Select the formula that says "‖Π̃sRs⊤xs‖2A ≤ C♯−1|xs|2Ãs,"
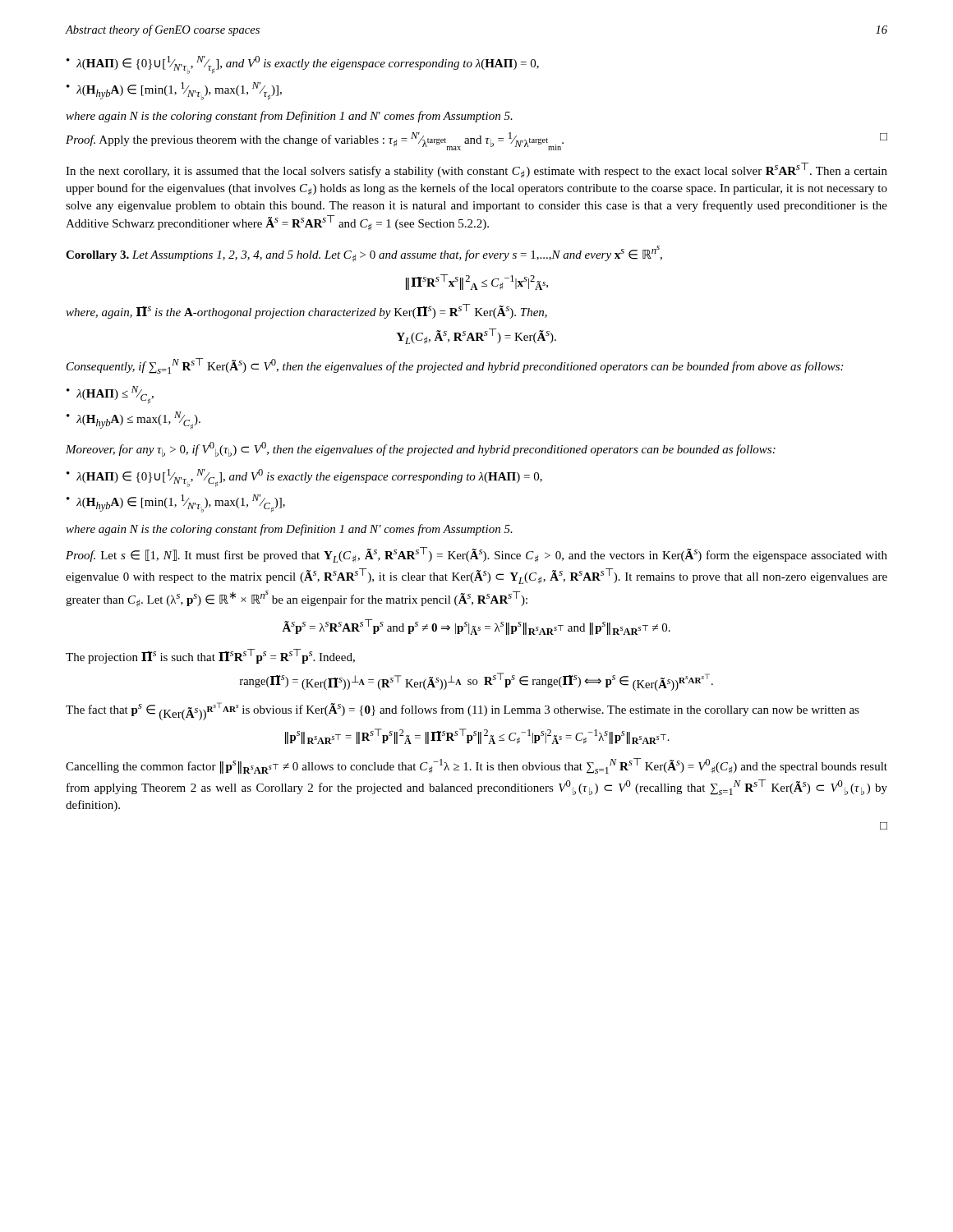Screen dimensions: 1232x953 tap(476, 282)
